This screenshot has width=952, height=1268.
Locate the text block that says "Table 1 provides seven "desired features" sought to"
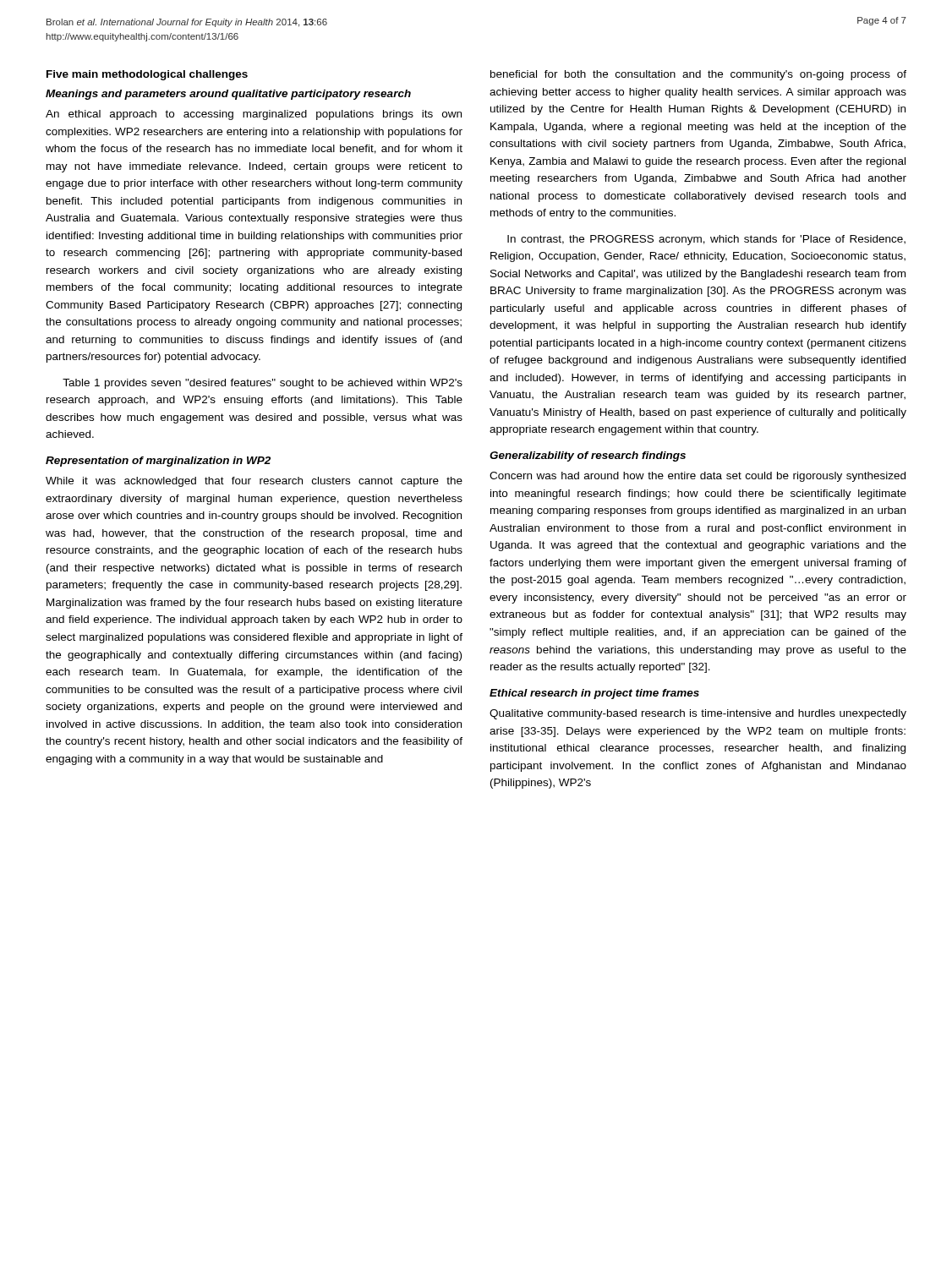coord(254,408)
